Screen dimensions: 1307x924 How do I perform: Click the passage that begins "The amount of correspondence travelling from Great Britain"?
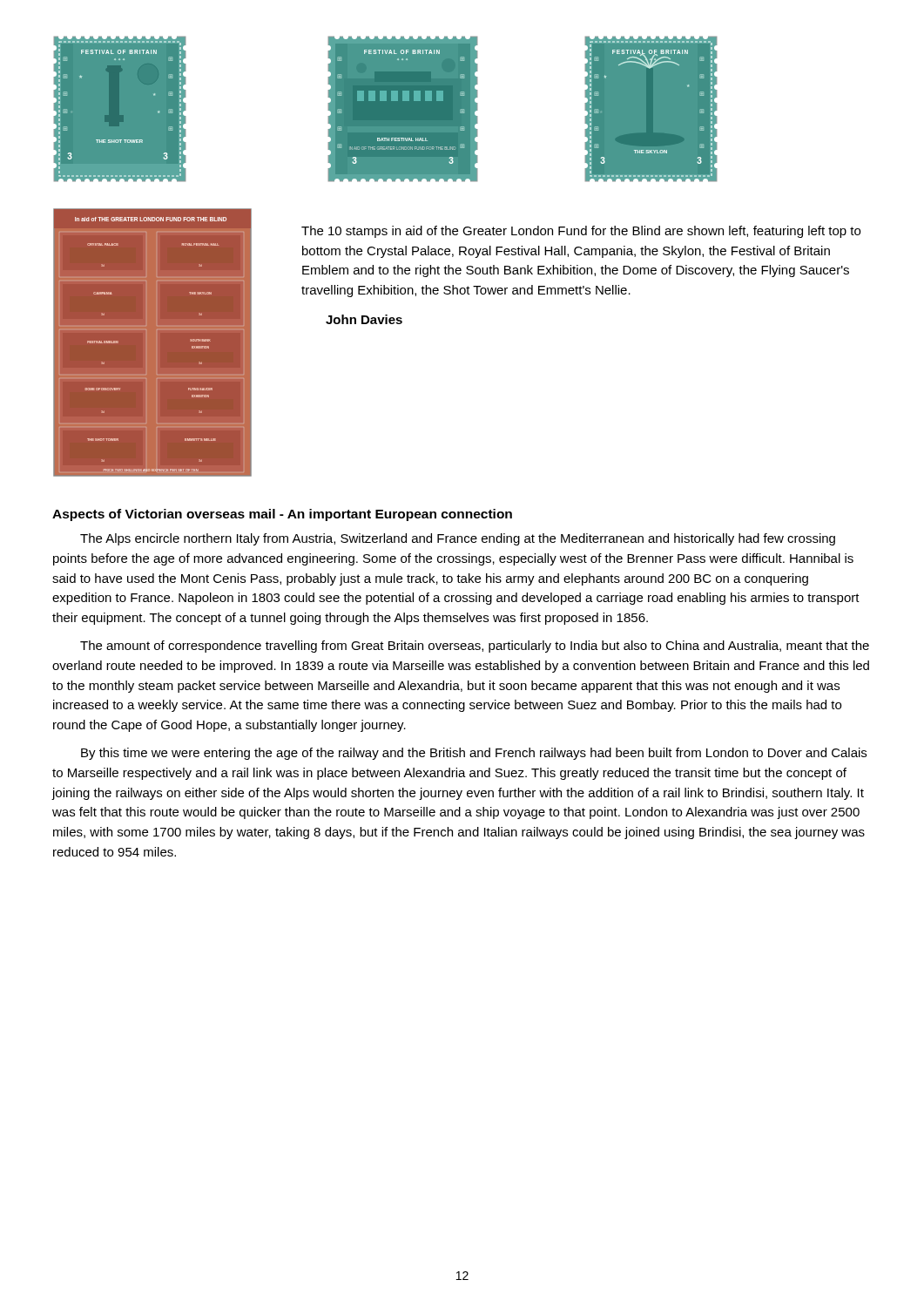click(x=461, y=685)
